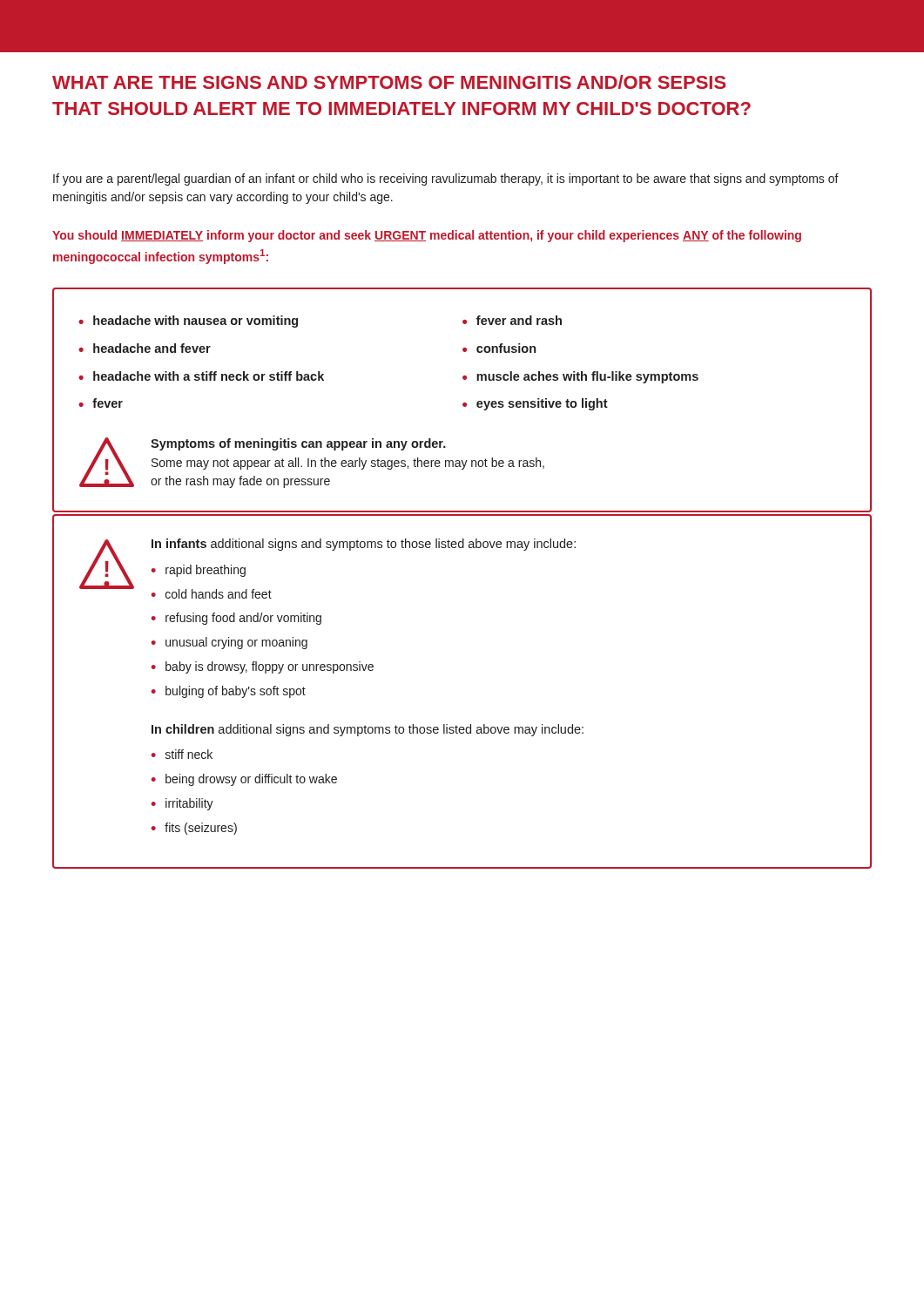Click where it says "bulging of baby's soft spot"
Viewport: 924px width, 1307px height.
click(x=235, y=691)
